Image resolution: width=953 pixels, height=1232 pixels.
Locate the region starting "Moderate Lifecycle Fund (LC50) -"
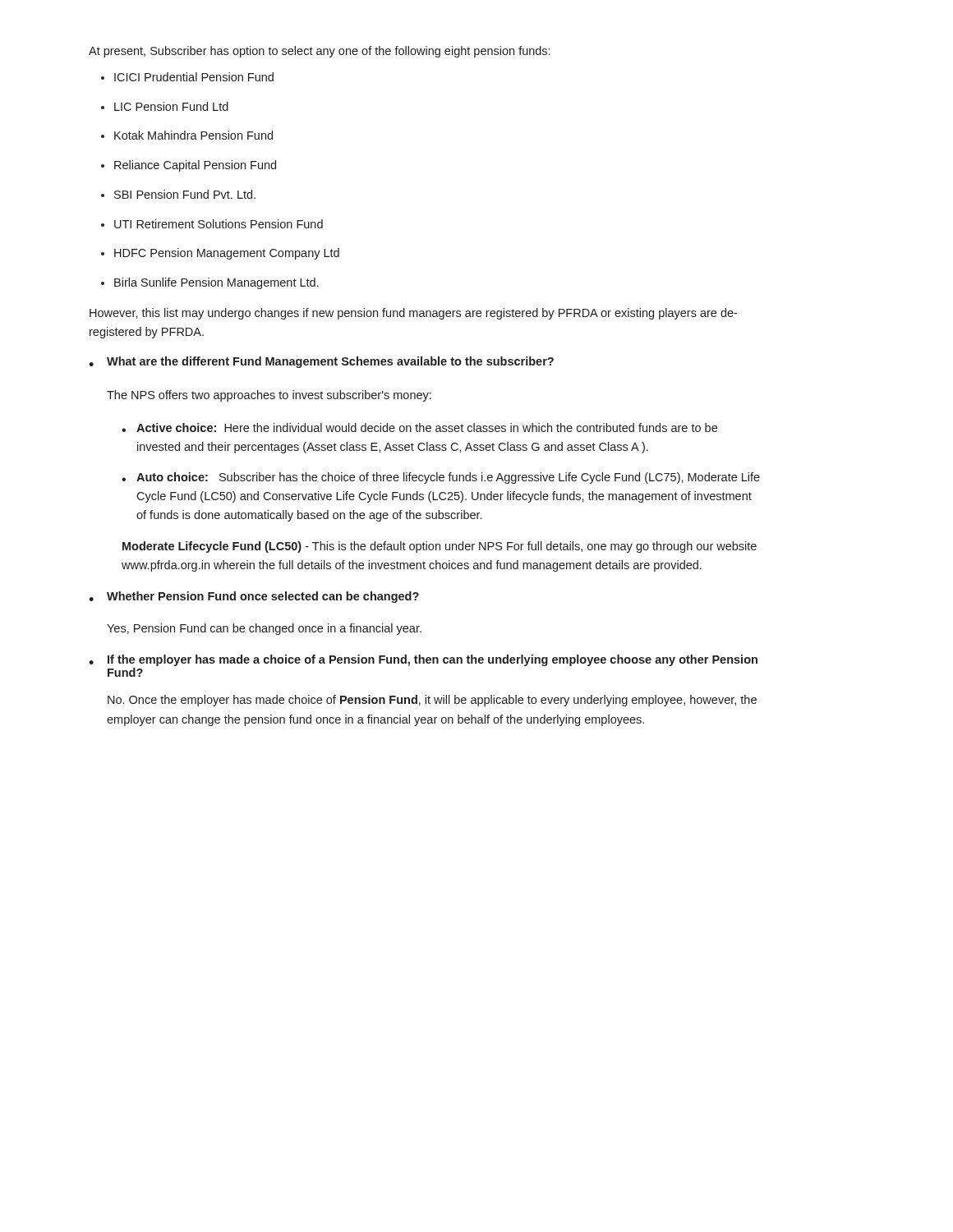[x=442, y=556]
